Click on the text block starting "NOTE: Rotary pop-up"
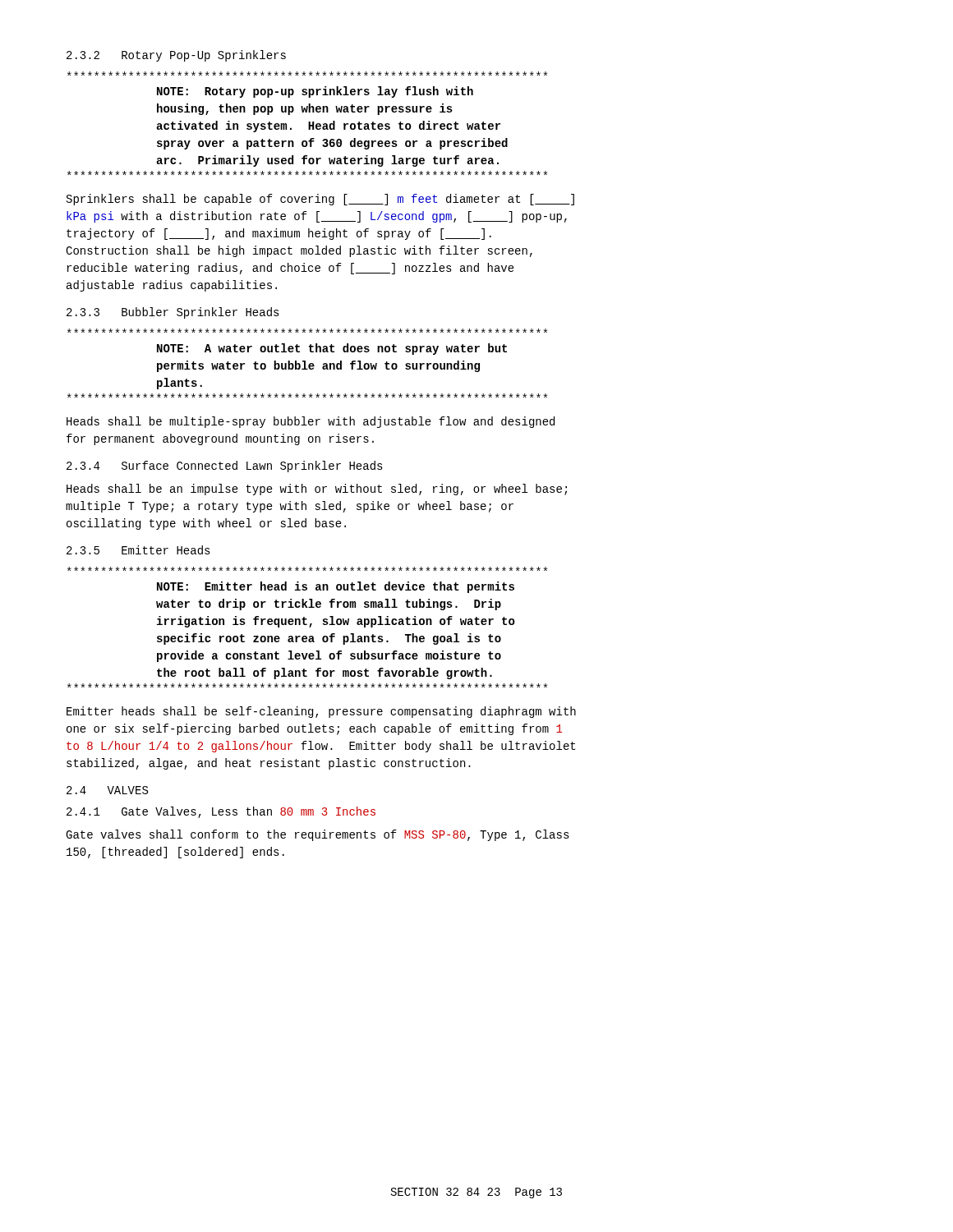Screen dimensions: 1232x953 (x=476, y=127)
